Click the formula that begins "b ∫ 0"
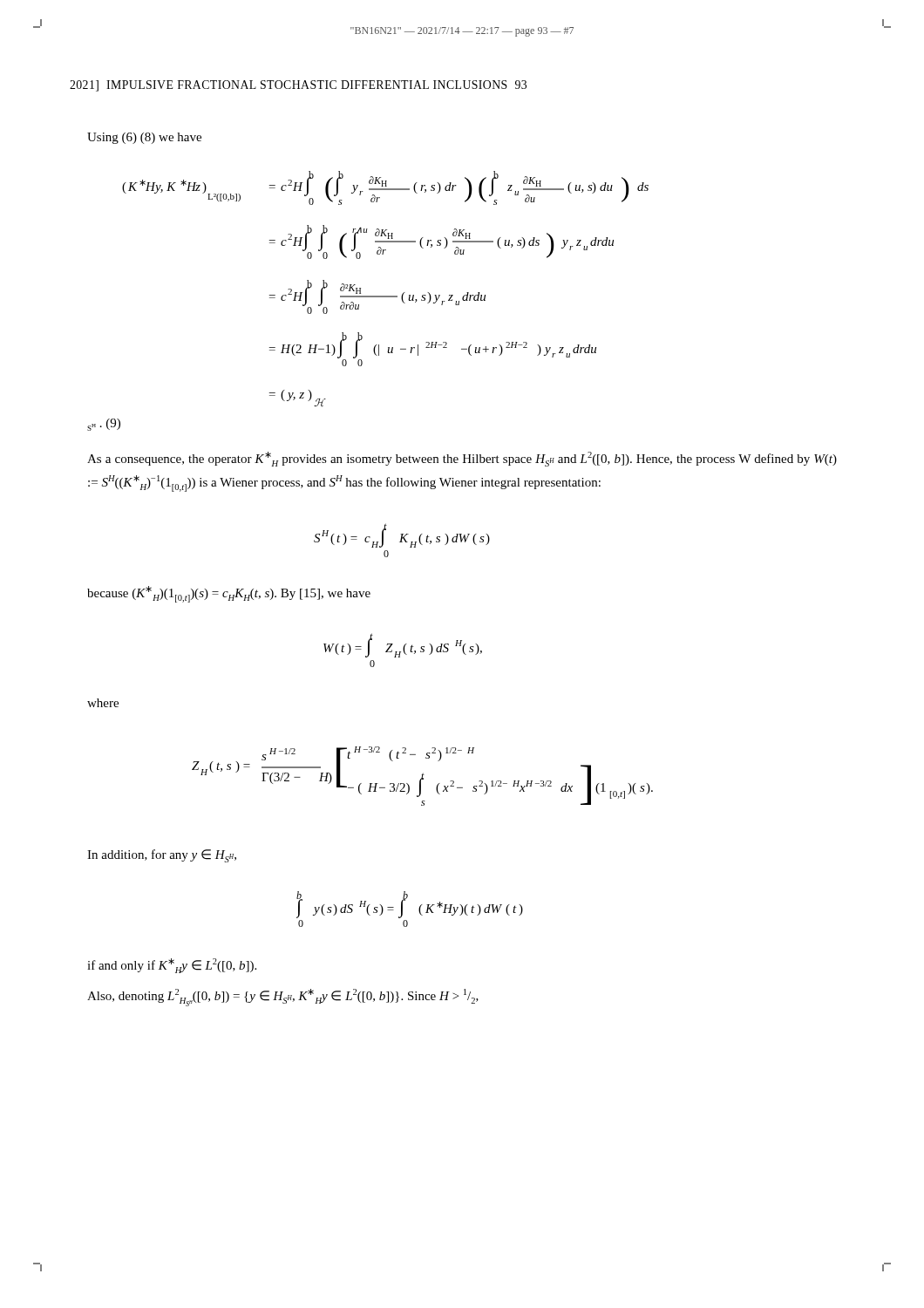The height and width of the screenshot is (1308, 924). click(x=462, y=908)
